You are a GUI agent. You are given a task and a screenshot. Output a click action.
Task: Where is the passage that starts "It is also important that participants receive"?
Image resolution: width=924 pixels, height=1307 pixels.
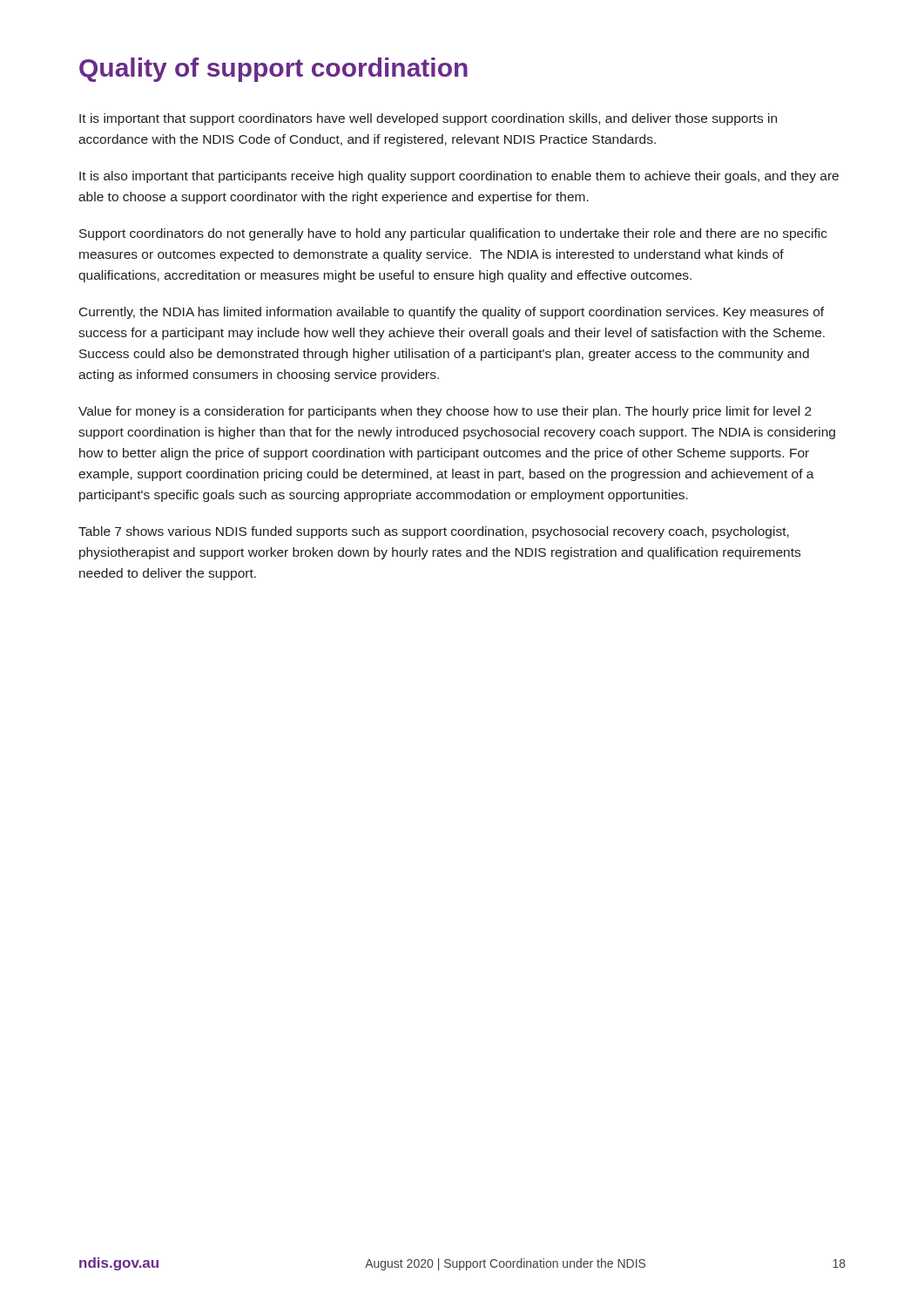459,186
